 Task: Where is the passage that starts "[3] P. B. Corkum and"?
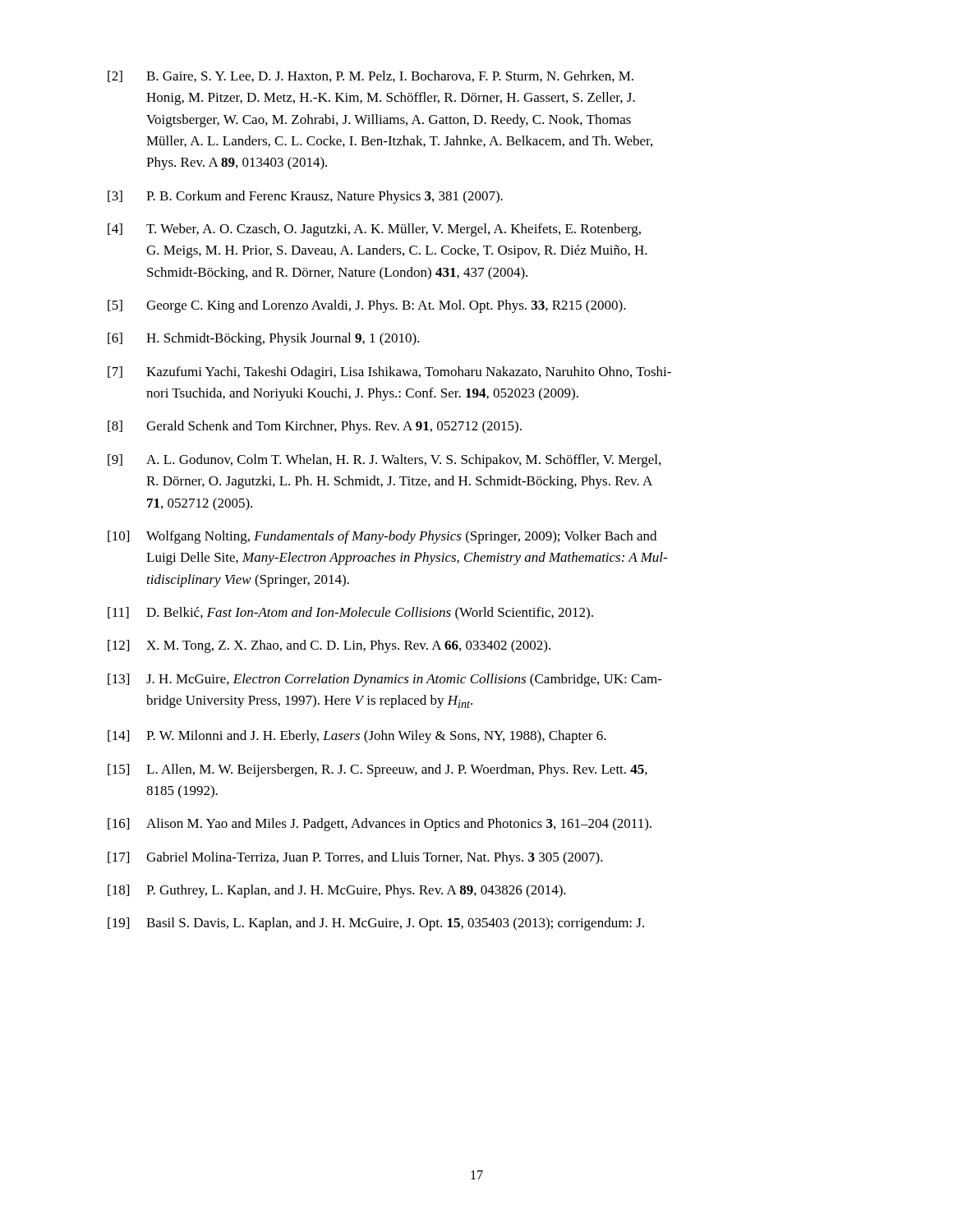[476, 196]
